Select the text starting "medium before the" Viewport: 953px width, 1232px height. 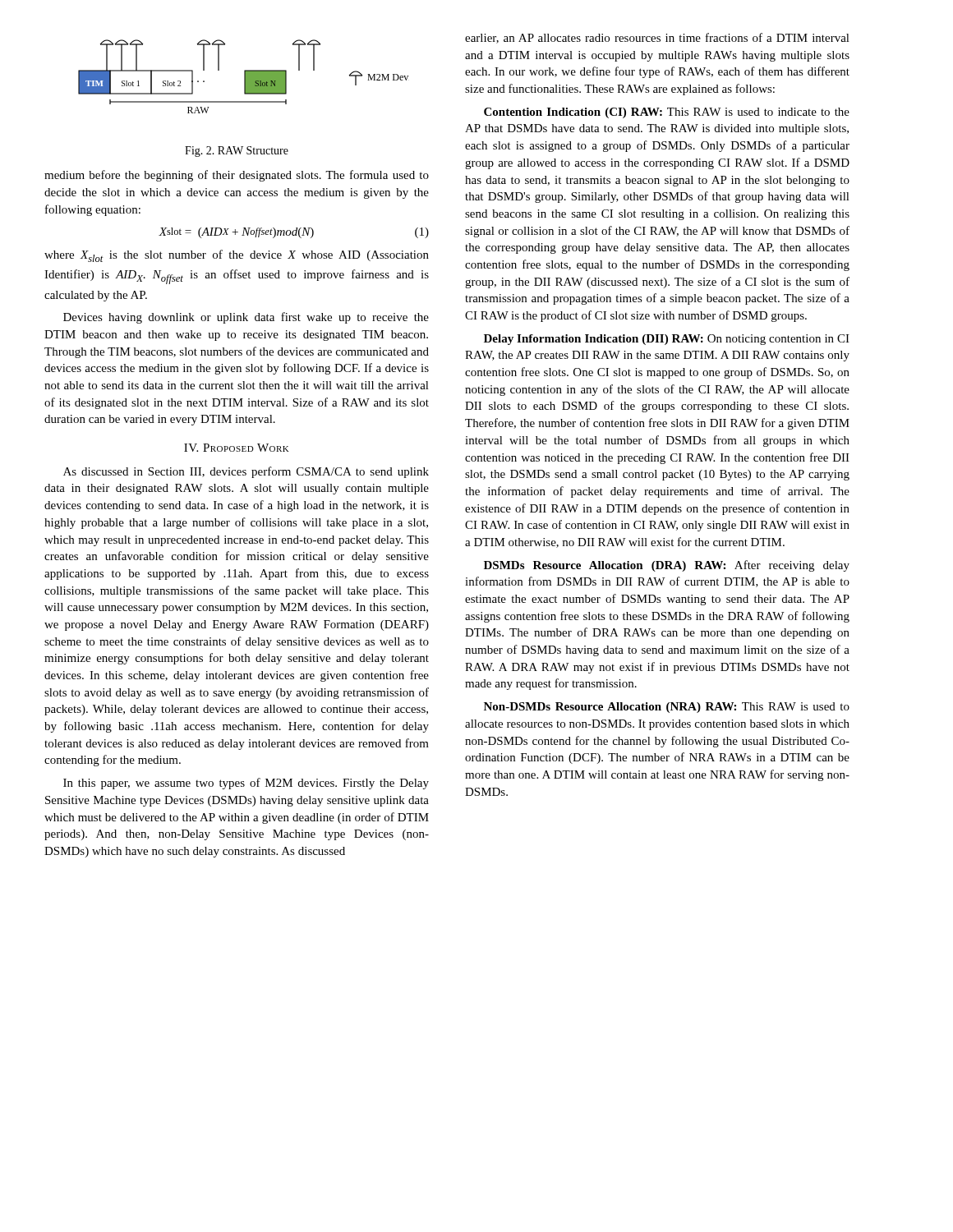237,192
